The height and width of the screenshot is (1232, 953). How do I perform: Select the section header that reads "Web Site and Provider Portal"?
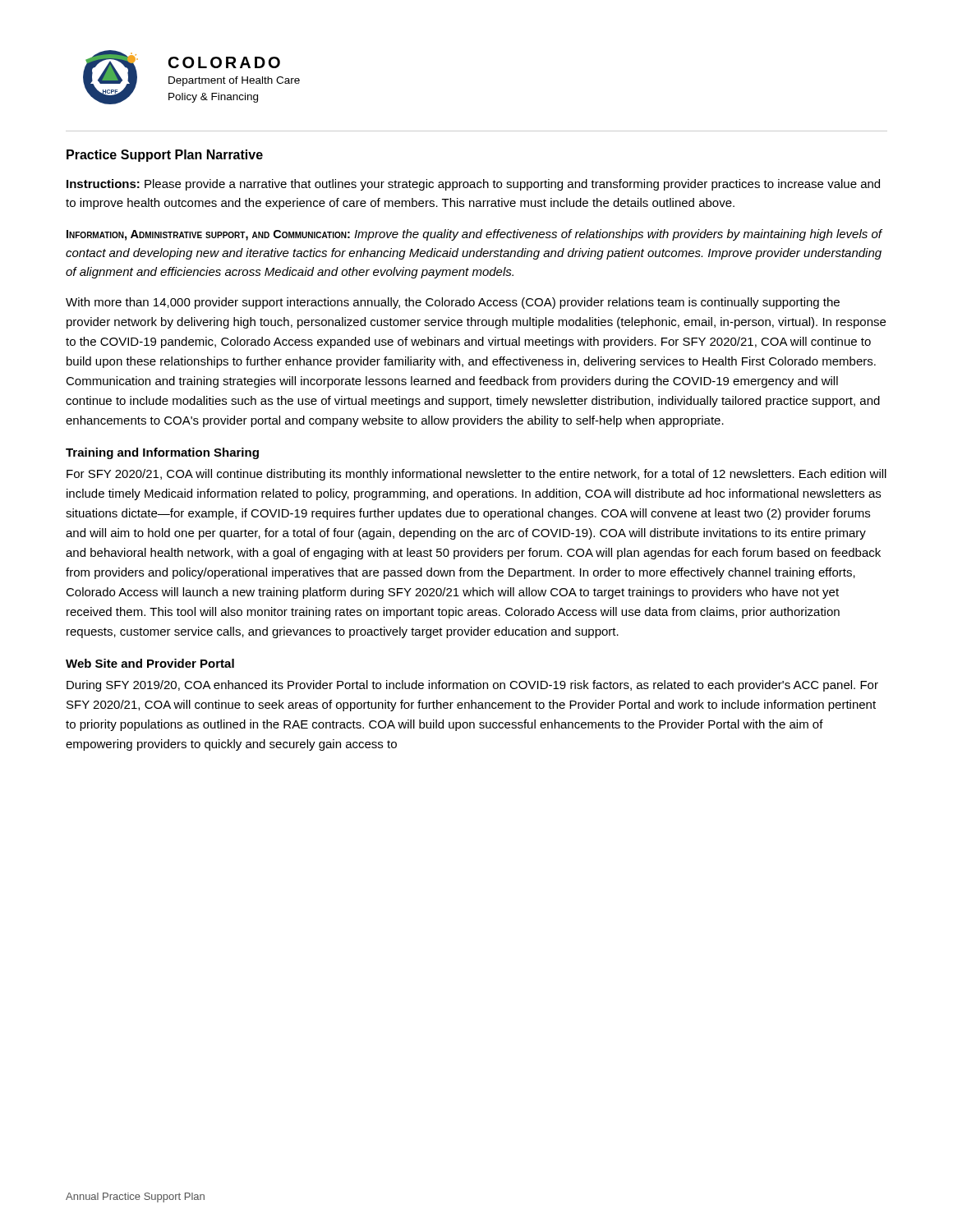point(150,664)
